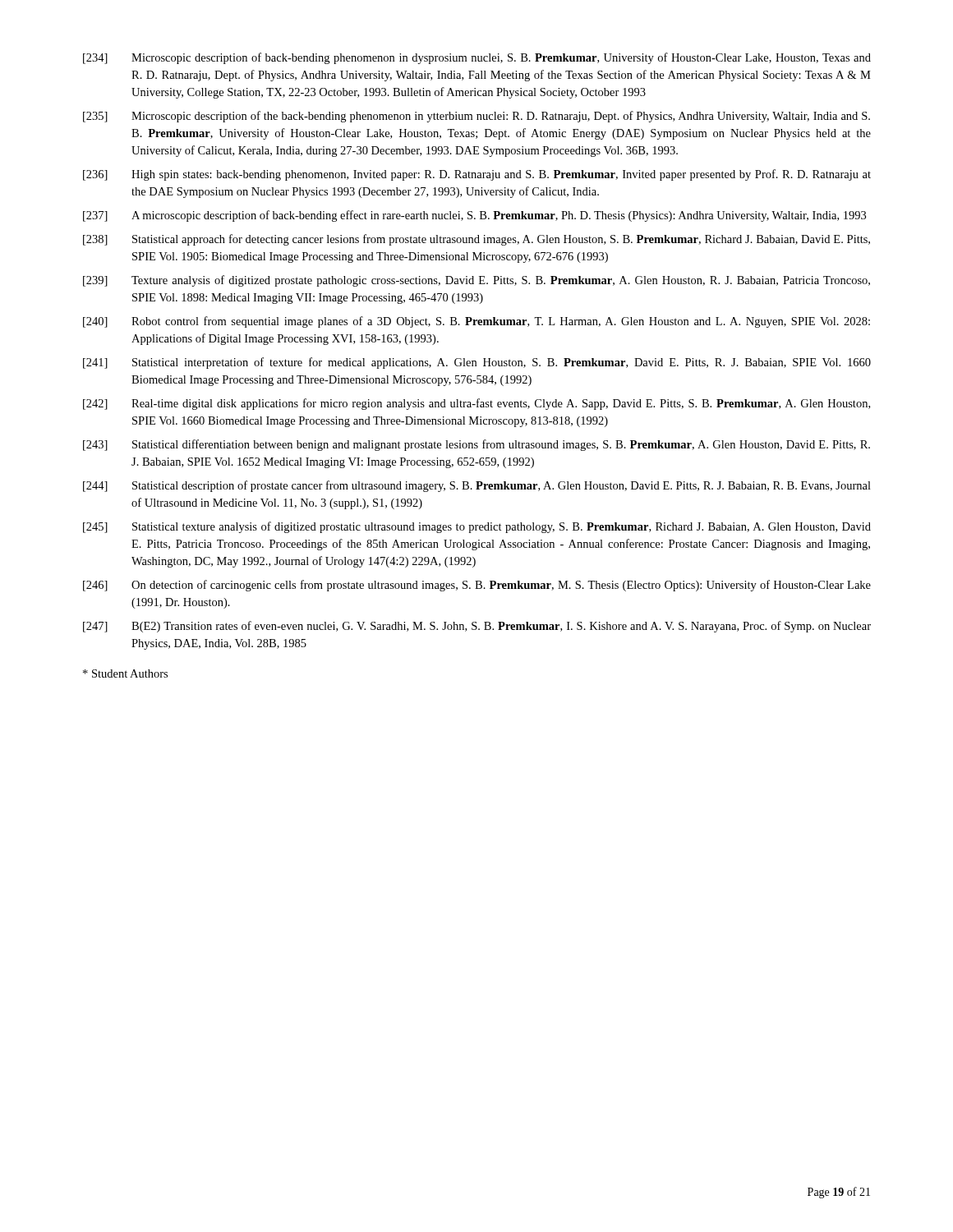Image resolution: width=953 pixels, height=1232 pixels.
Task: Select the footnote that reads "Student Authors"
Action: (125, 674)
